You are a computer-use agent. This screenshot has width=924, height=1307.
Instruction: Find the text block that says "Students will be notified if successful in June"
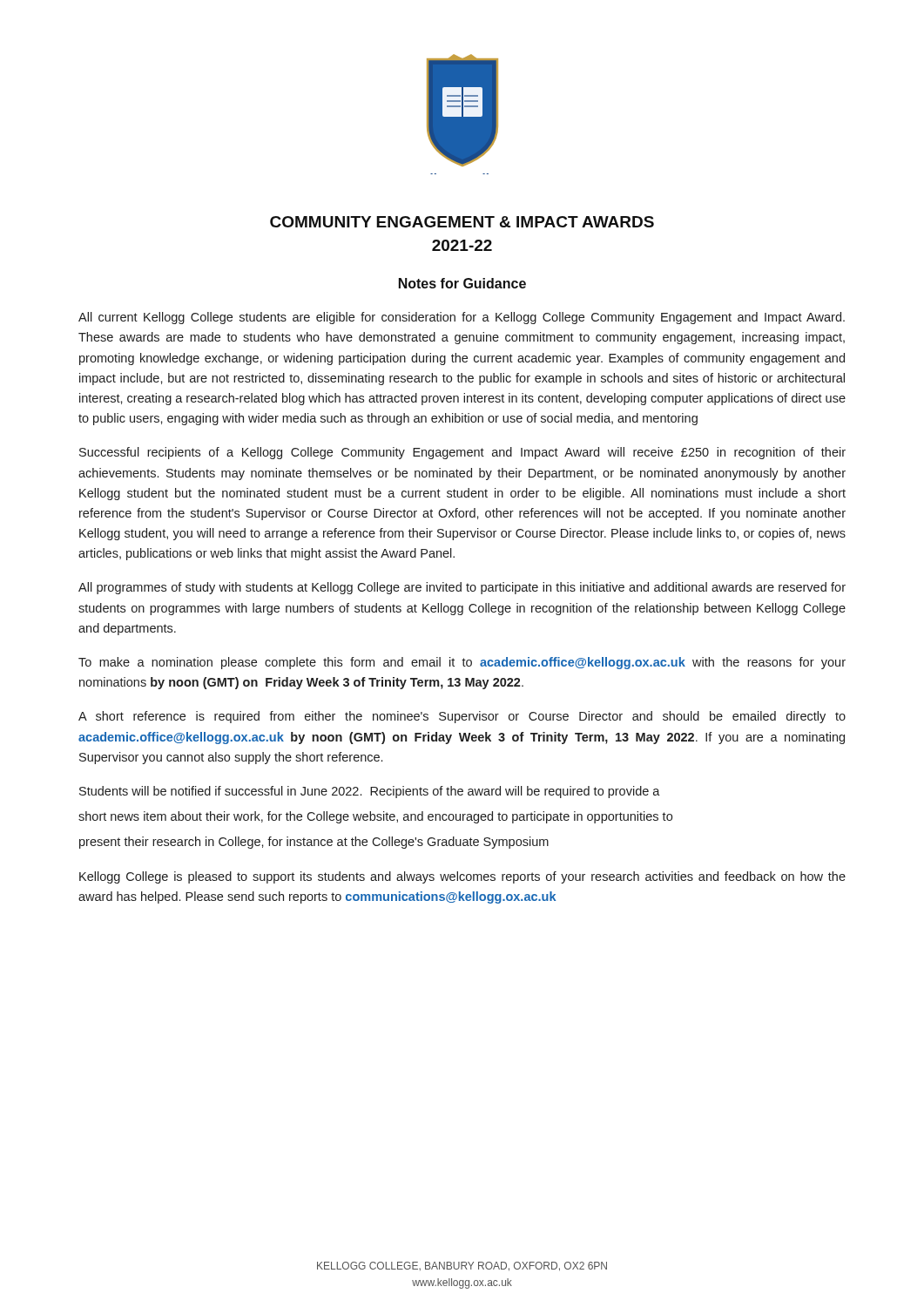click(x=369, y=791)
